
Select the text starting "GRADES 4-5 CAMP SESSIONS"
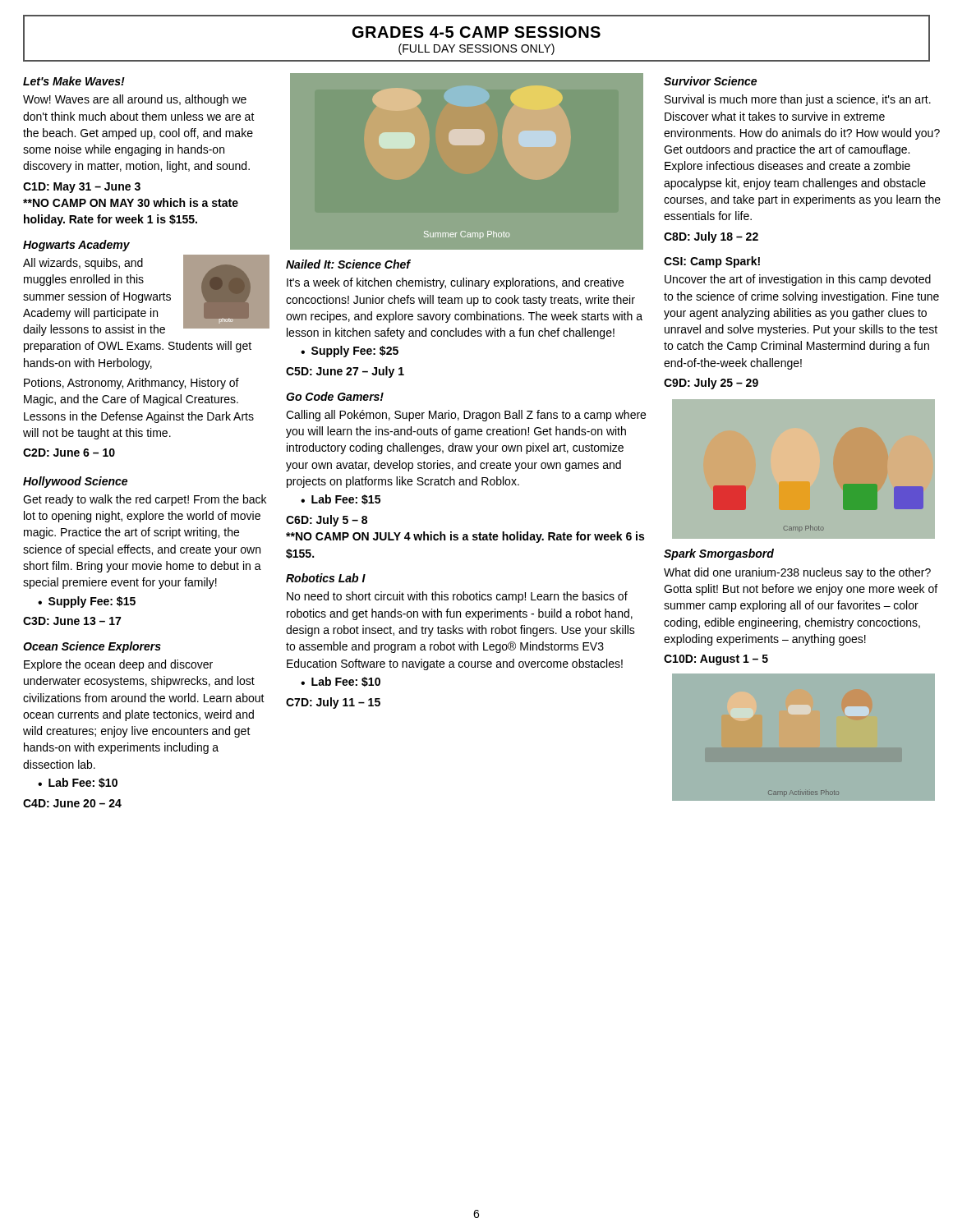point(476,39)
